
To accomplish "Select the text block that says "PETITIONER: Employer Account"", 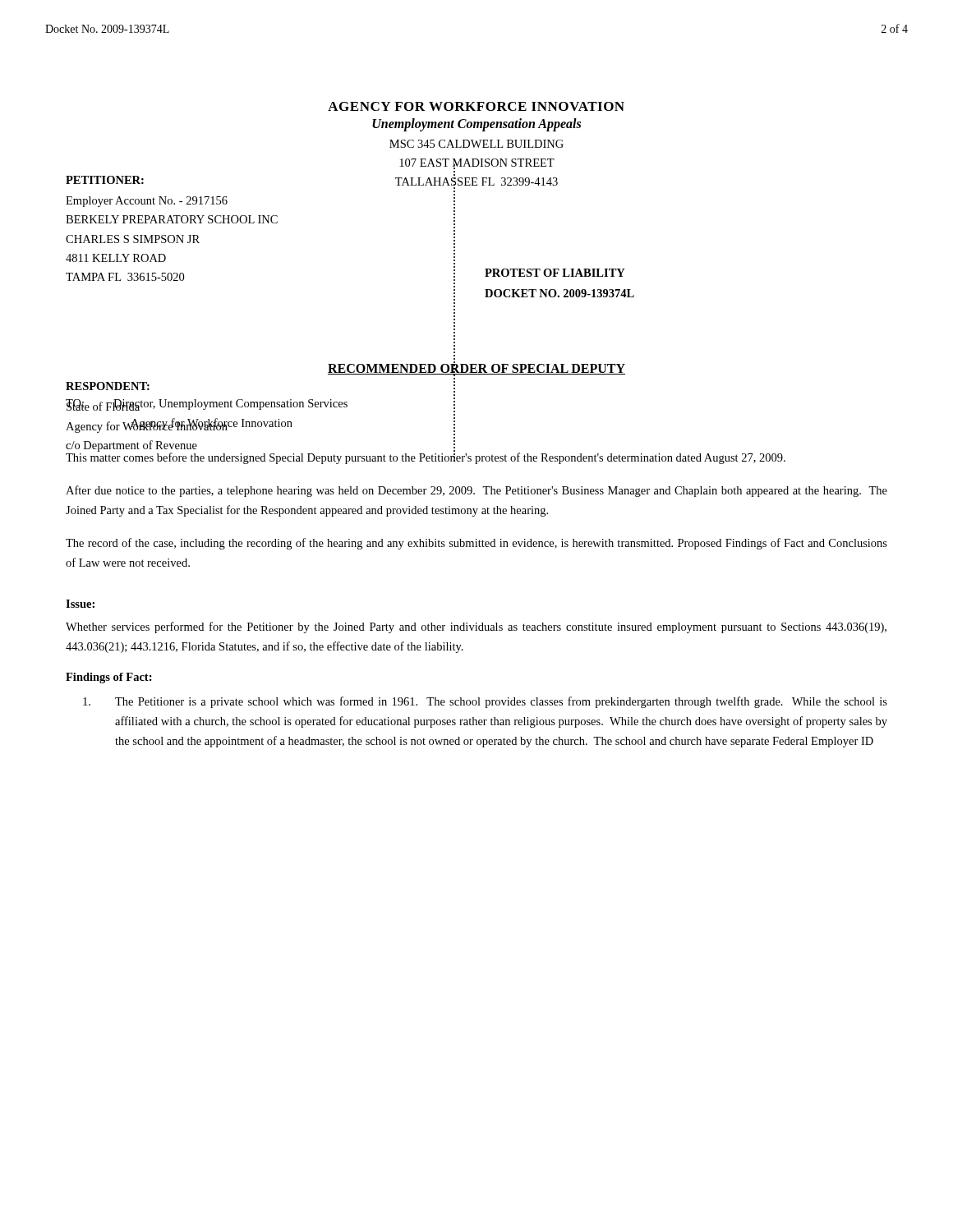I will coord(255,227).
